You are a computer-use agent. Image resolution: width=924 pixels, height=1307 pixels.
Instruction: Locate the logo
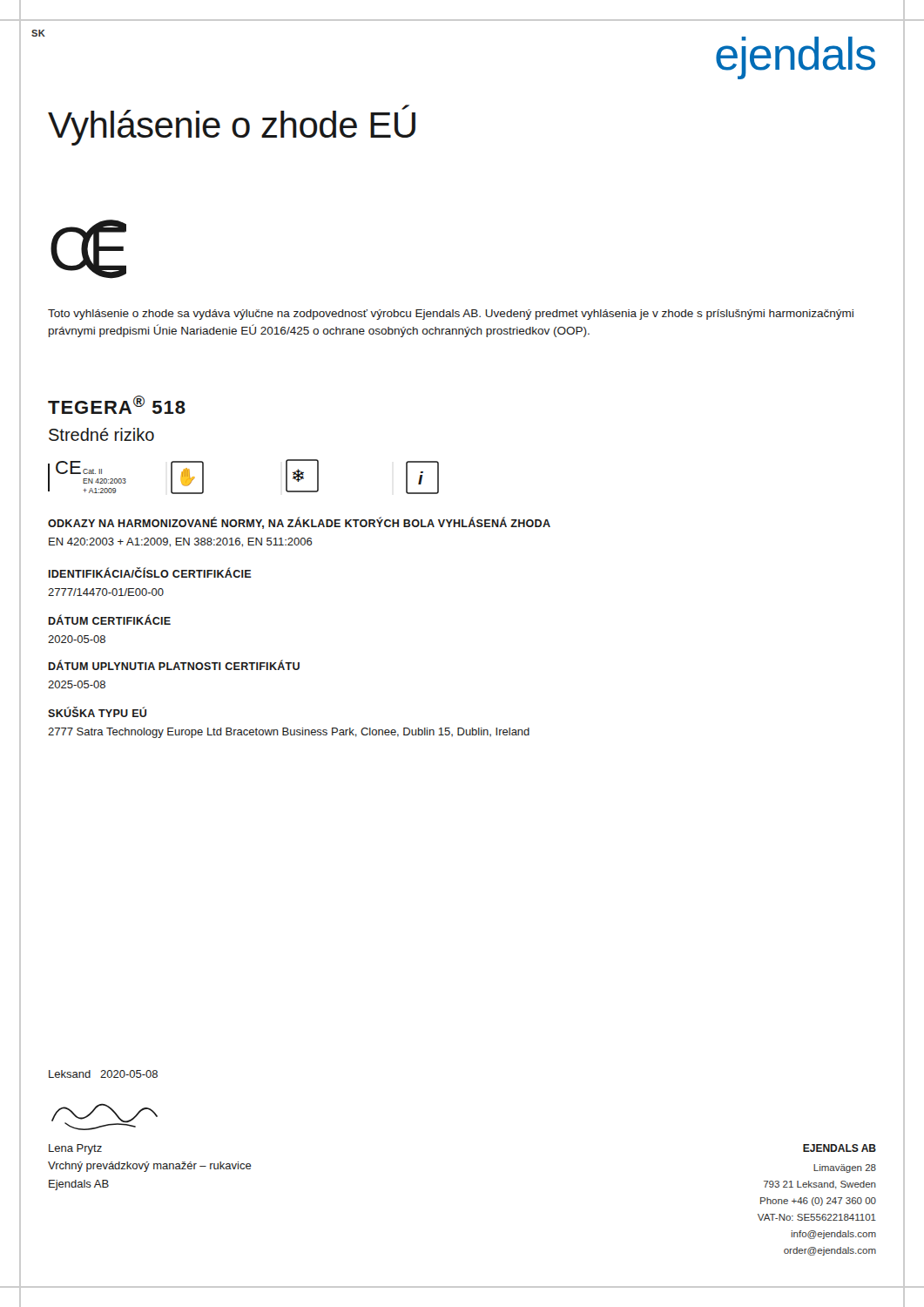pyautogui.click(x=87, y=253)
